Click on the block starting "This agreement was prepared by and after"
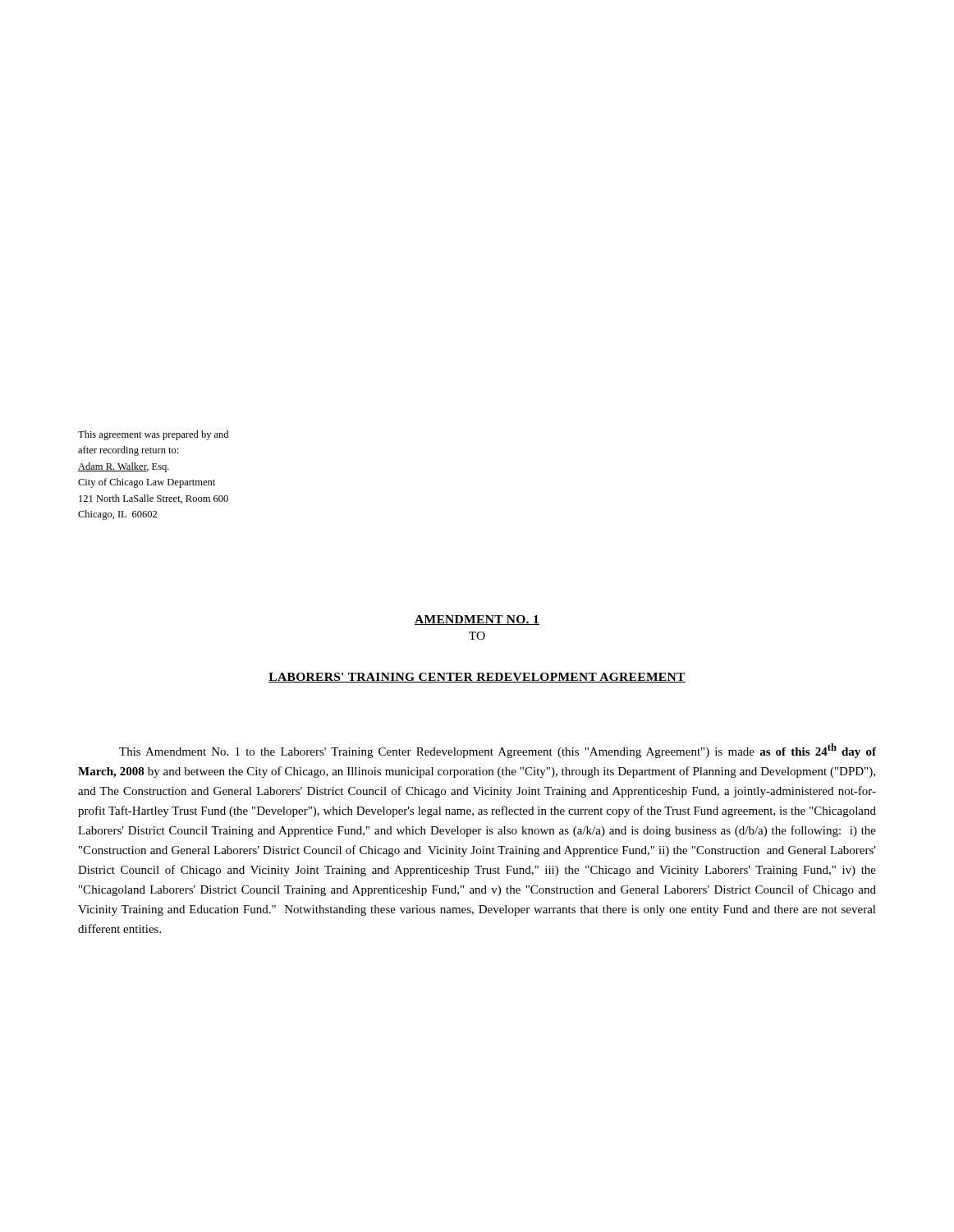This screenshot has width=954, height=1232. point(153,474)
